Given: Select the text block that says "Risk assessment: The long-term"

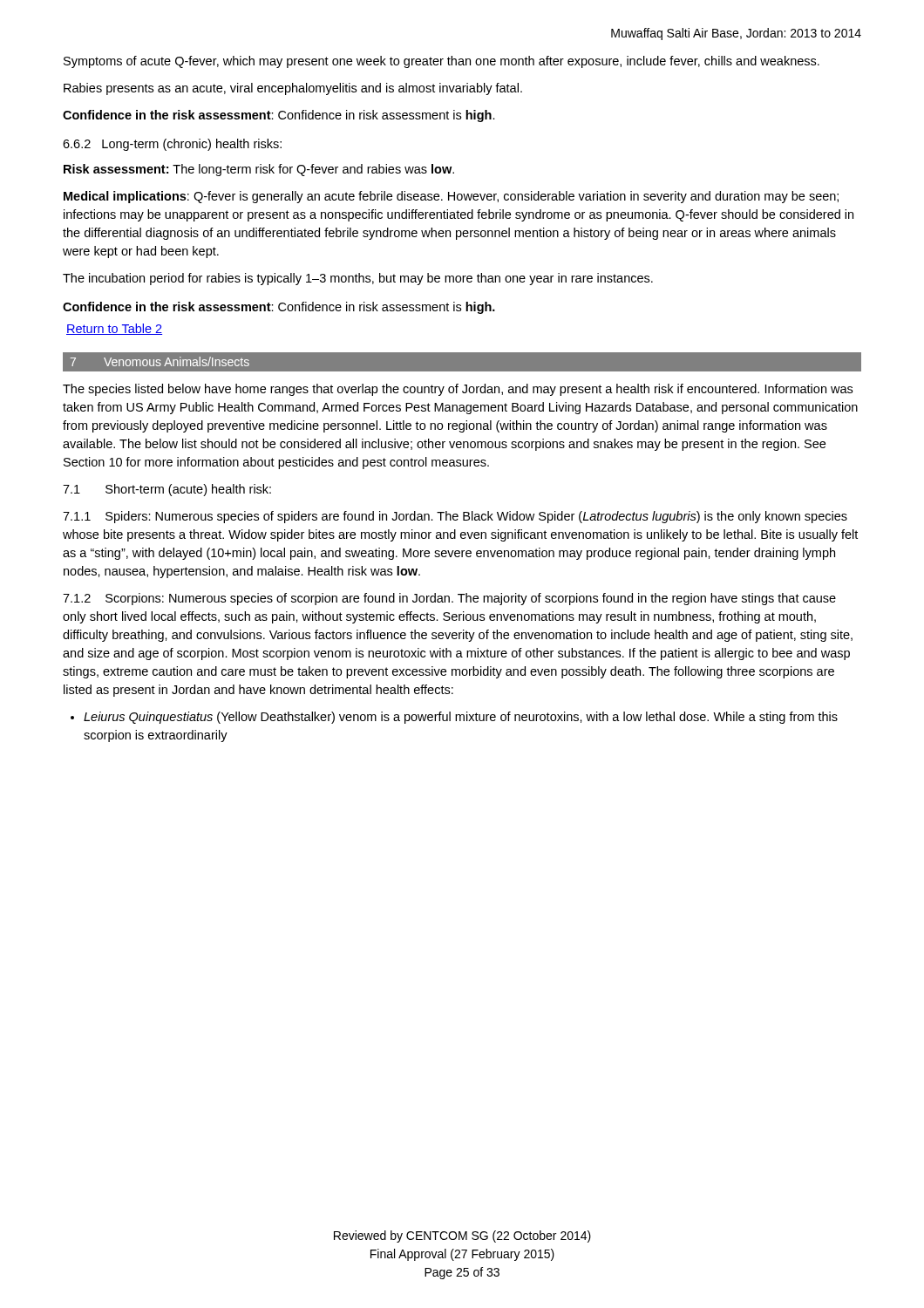Looking at the screenshot, I should click(x=259, y=169).
